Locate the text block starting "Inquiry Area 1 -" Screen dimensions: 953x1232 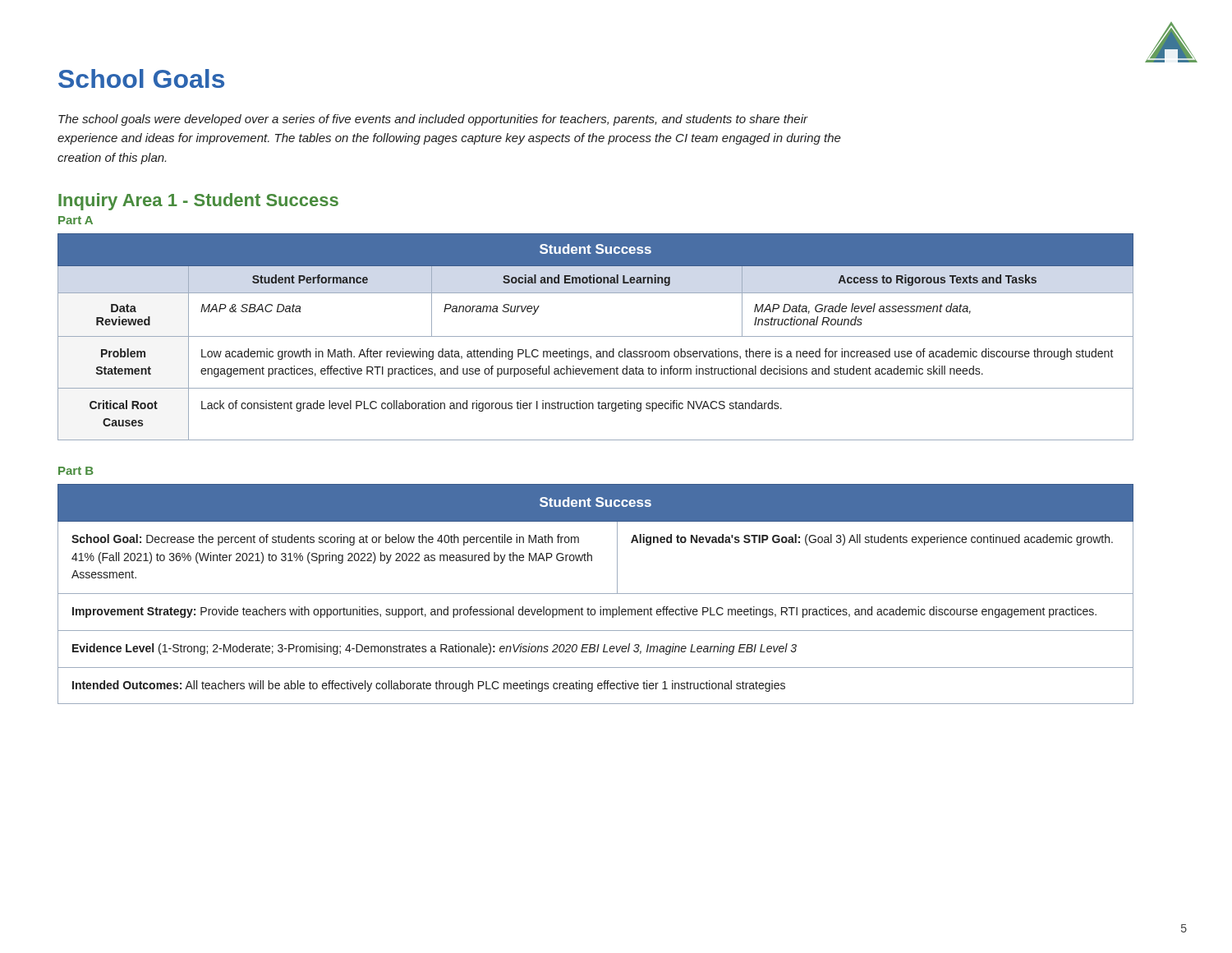coord(198,200)
